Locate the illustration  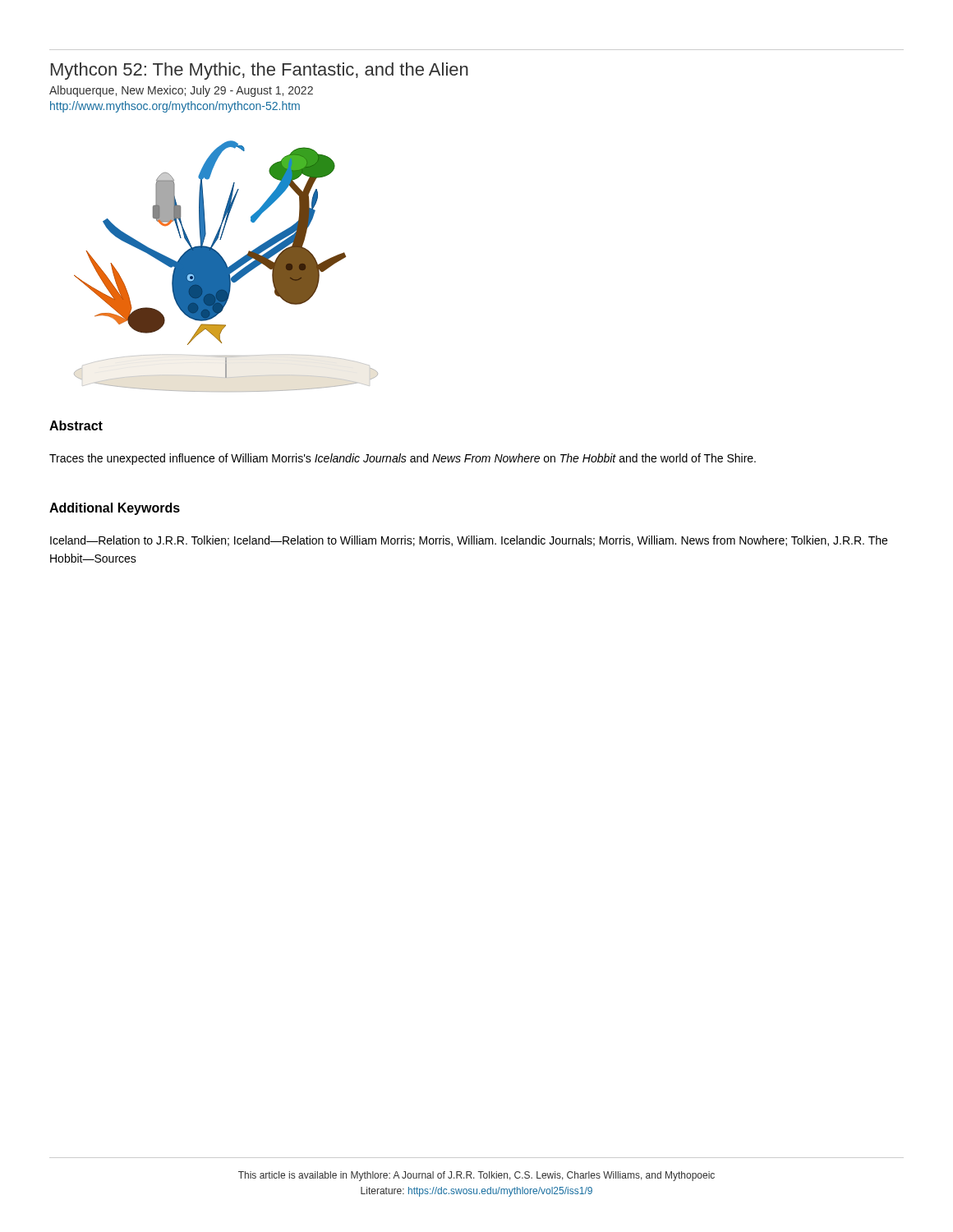pyautogui.click(x=226, y=263)
